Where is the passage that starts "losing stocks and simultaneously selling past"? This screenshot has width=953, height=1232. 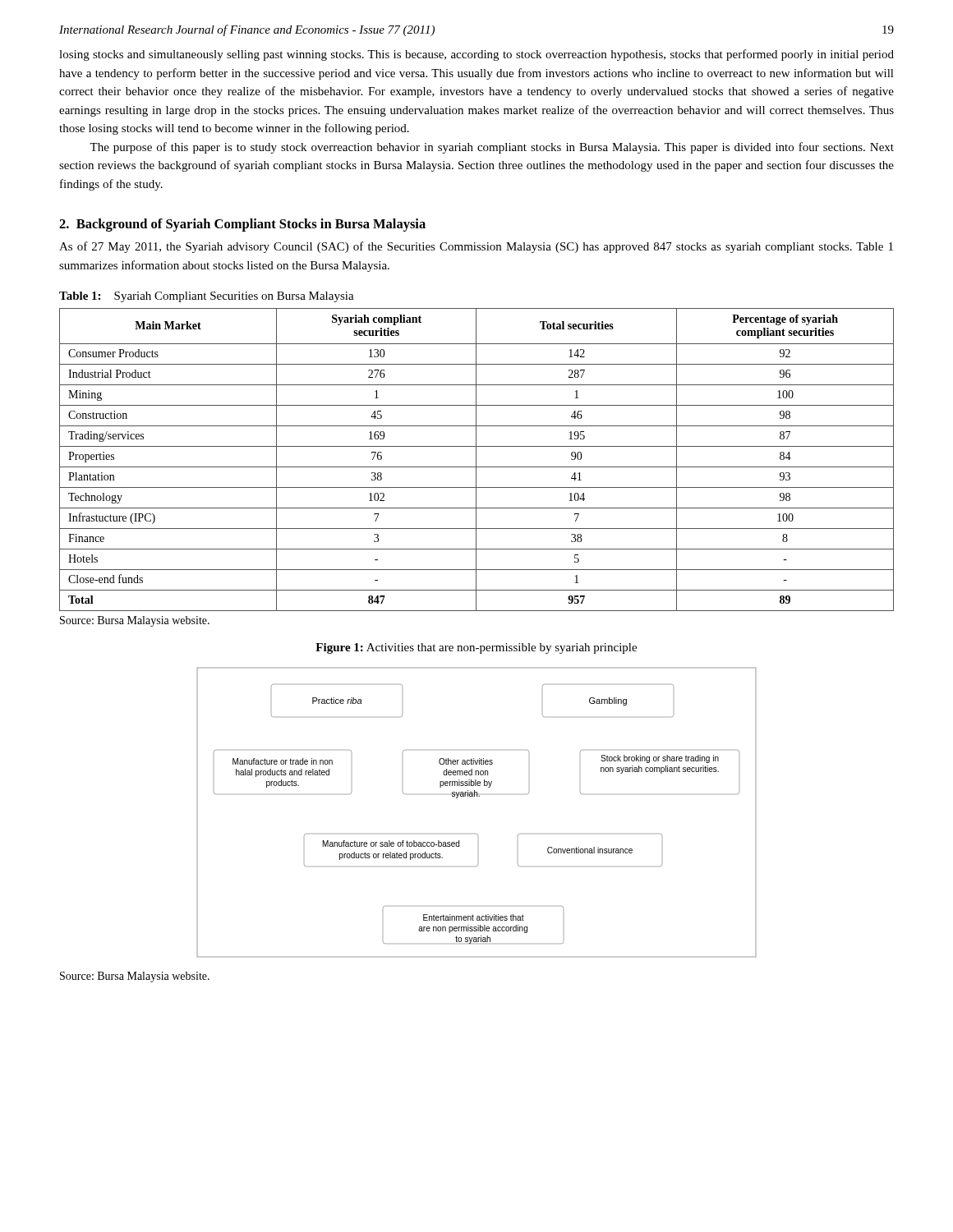[x=476, y=91]
